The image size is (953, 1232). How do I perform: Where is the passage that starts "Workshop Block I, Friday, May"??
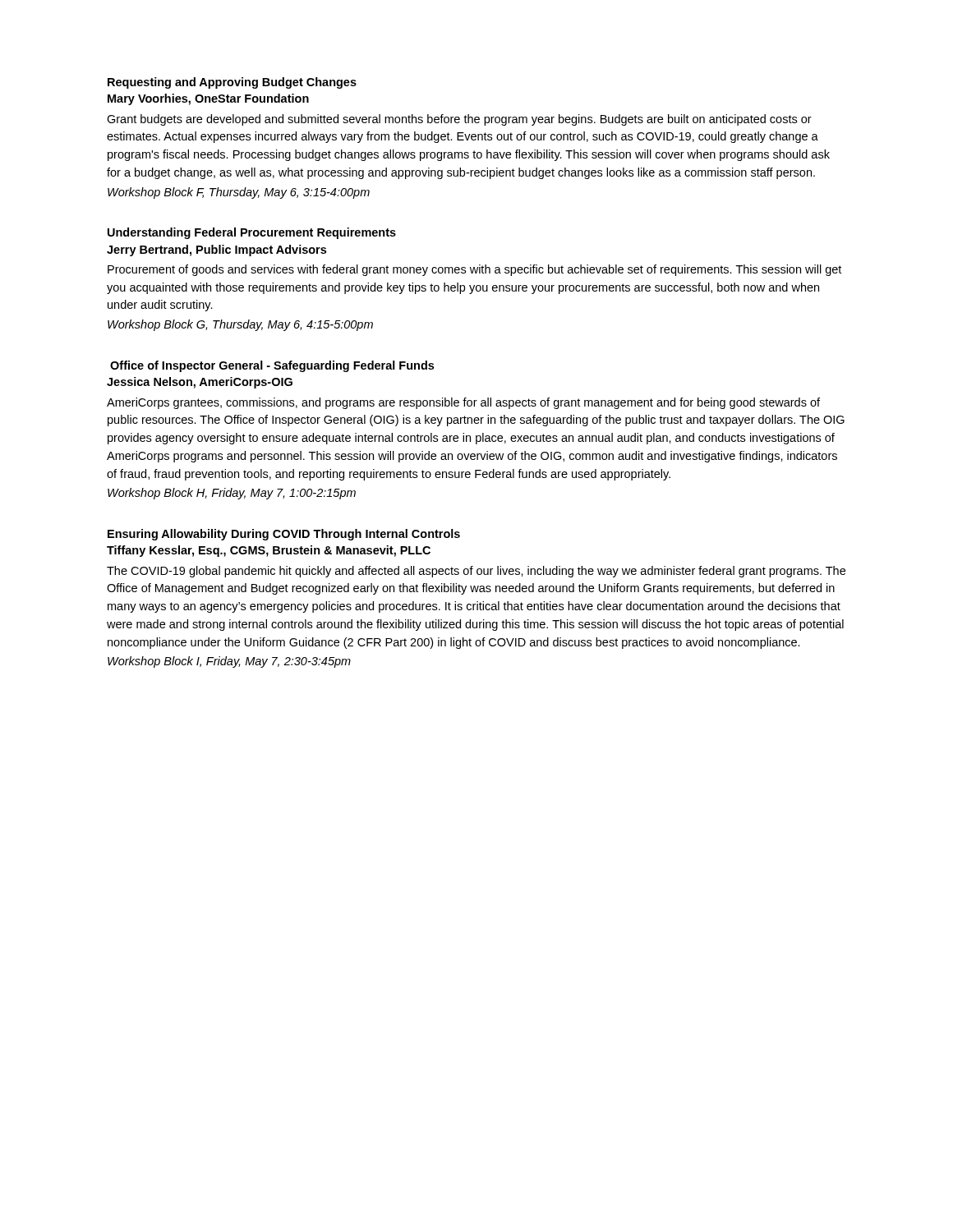(x=229, y=661)
